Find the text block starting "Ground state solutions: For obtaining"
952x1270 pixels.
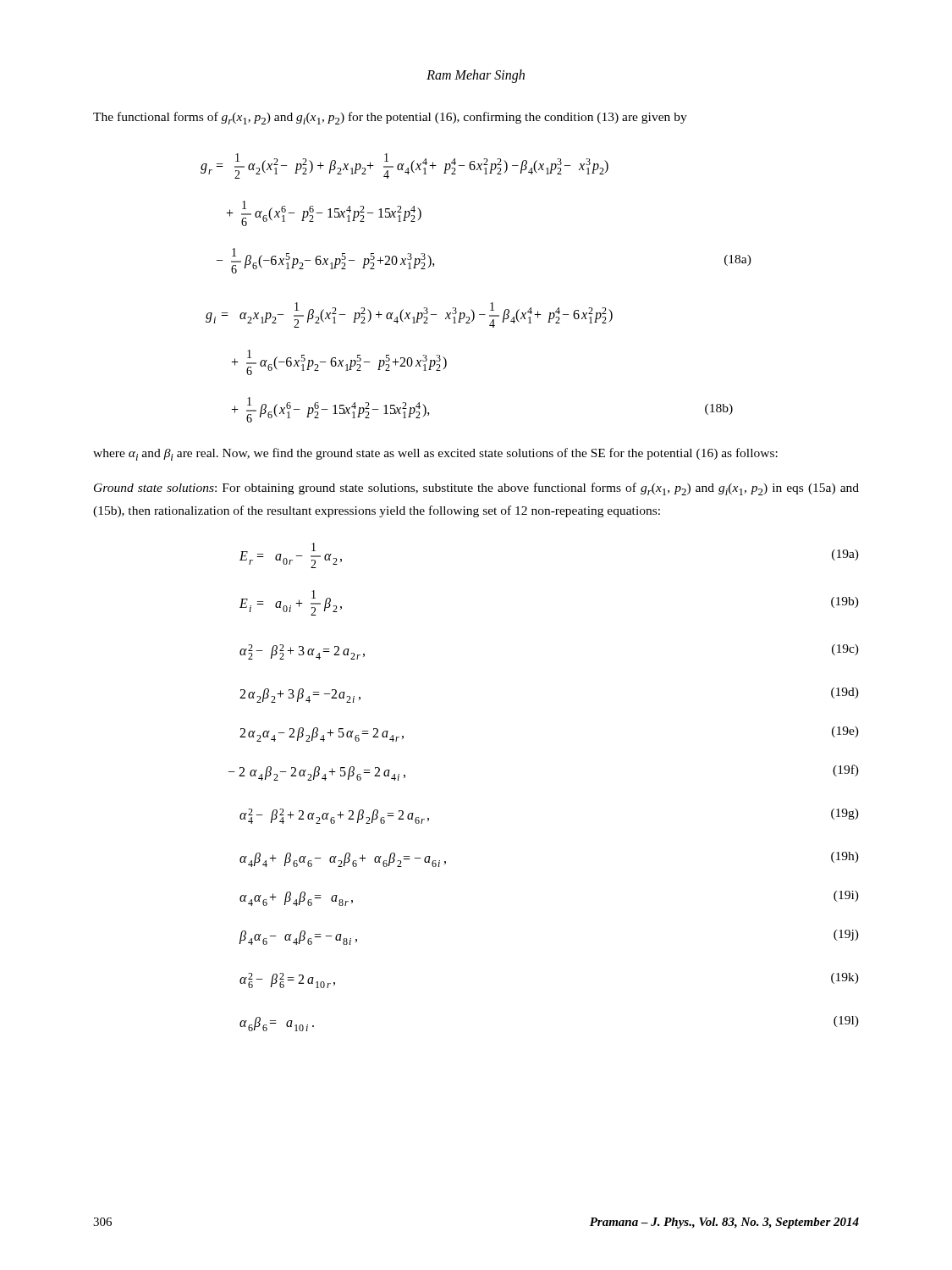[476, 499]
